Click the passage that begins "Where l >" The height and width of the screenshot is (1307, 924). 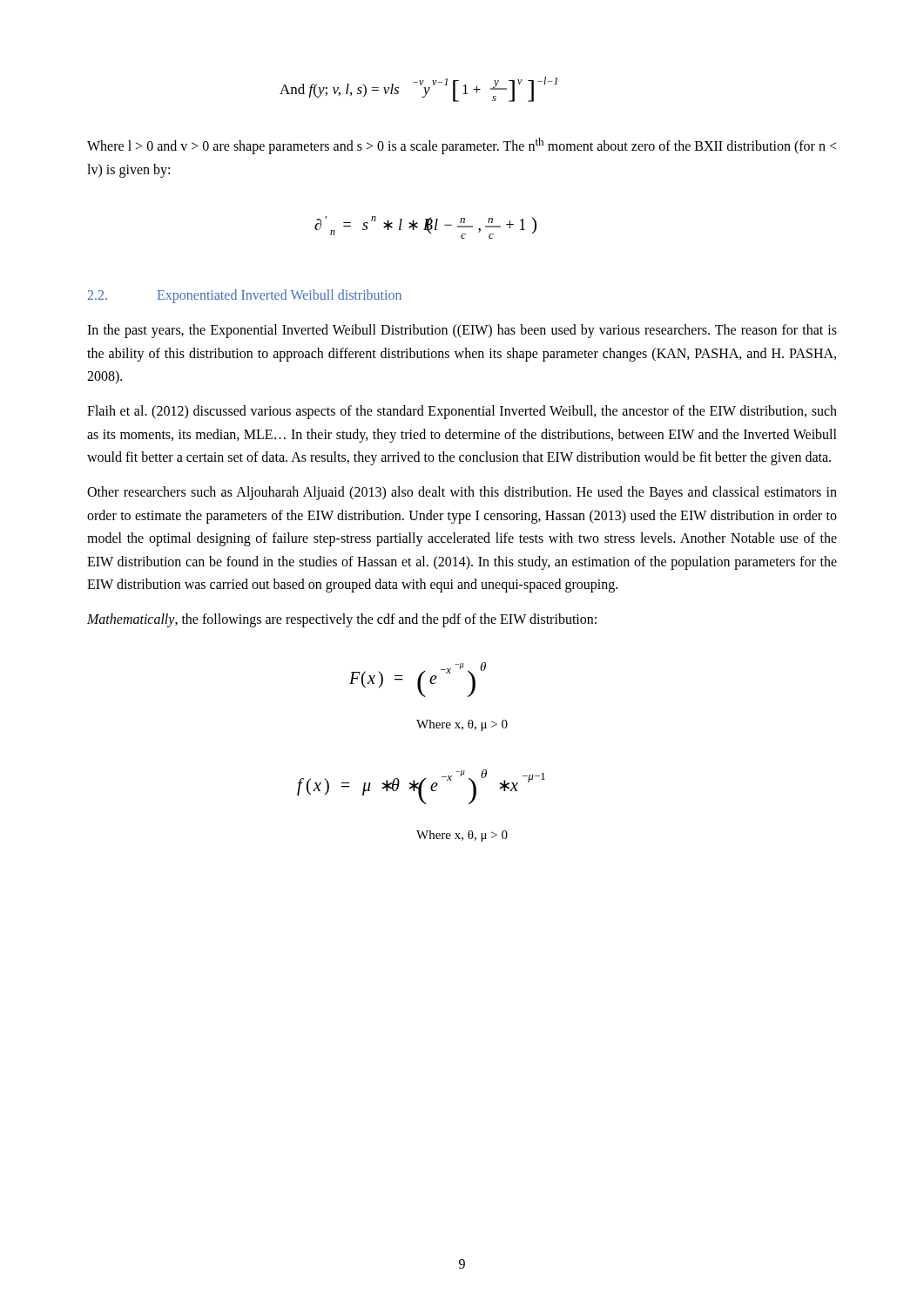(462, 156)
